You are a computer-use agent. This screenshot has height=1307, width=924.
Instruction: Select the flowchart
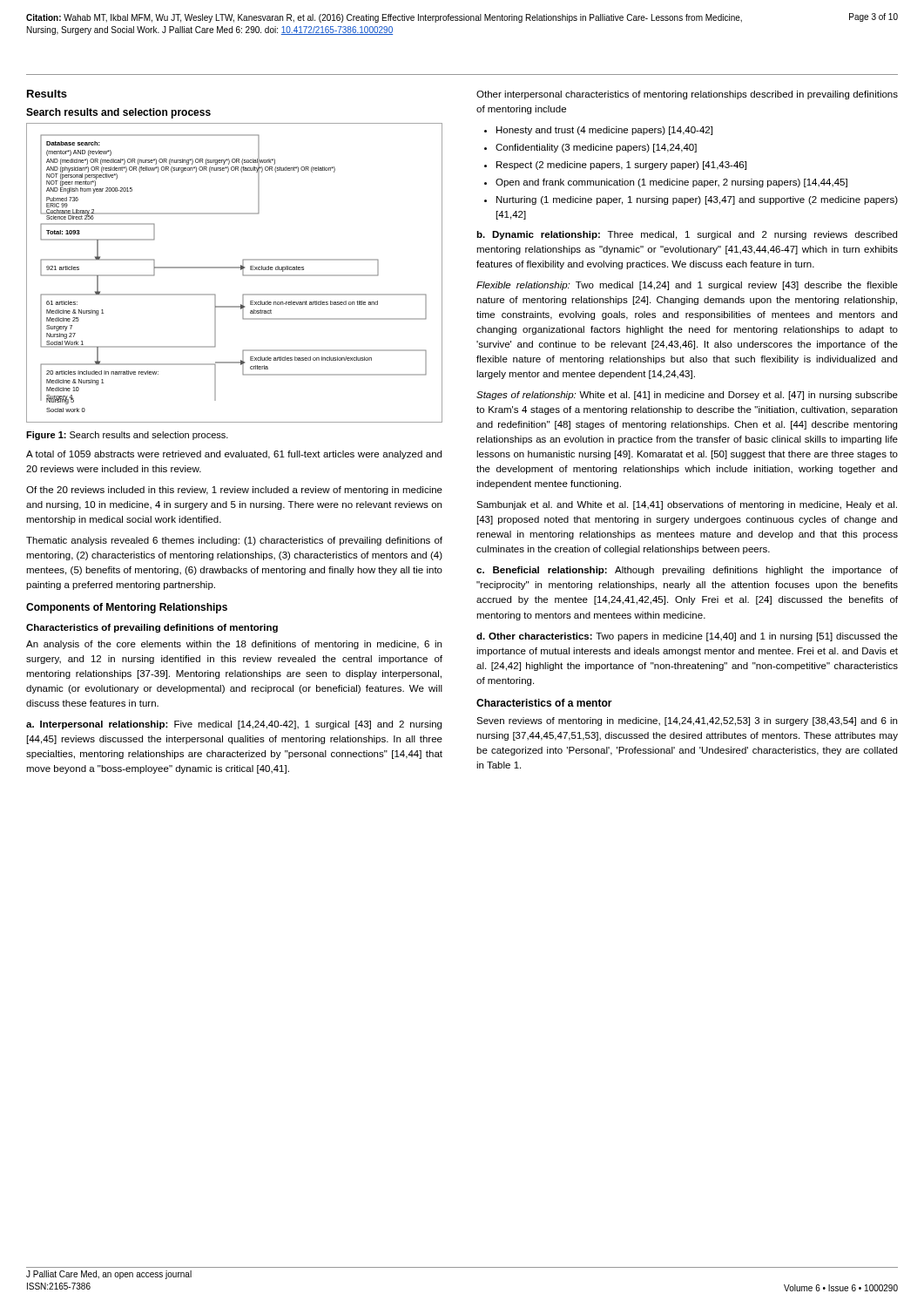coord(234,273)
